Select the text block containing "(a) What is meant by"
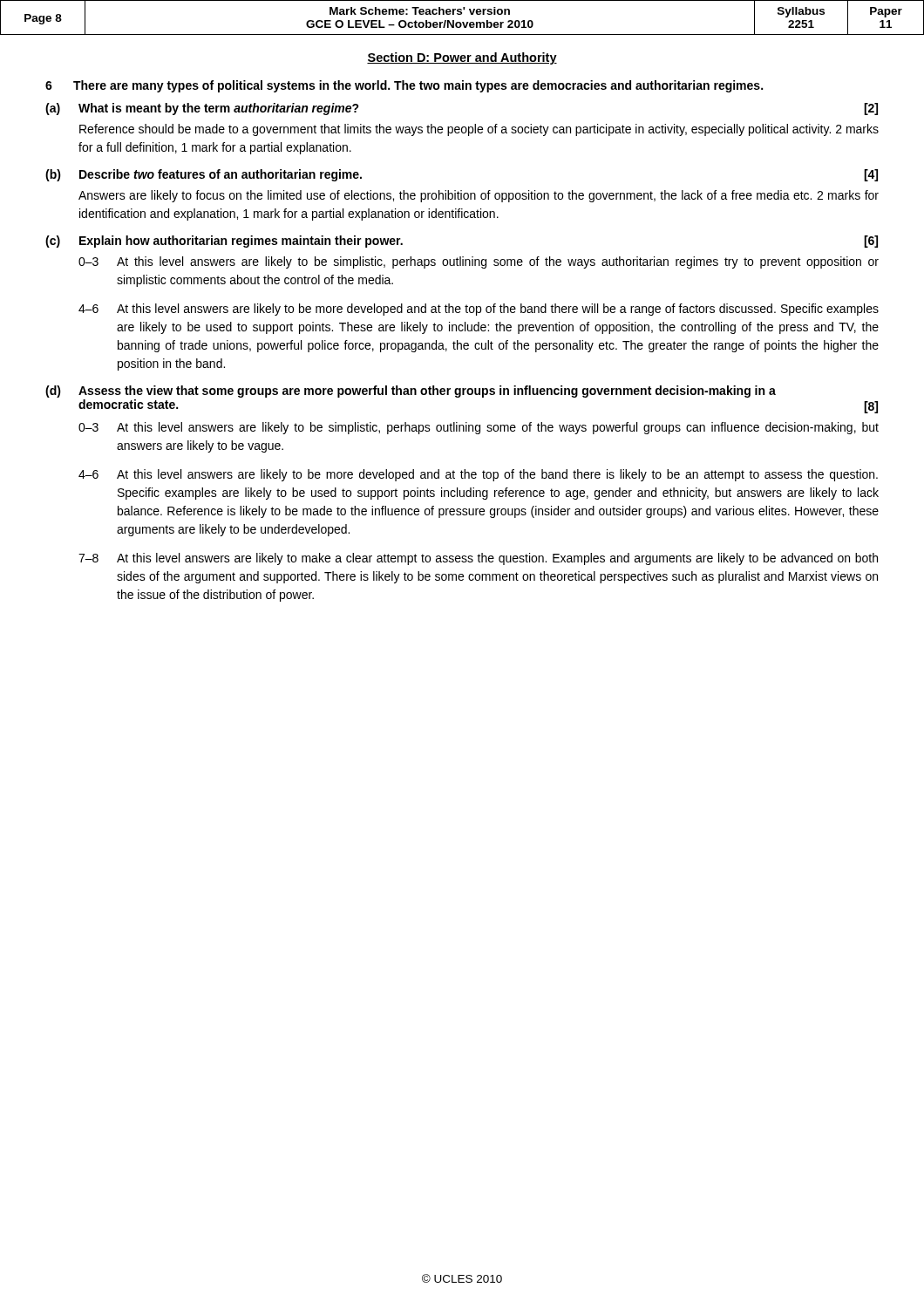Screen dimensions: 1308x924 pyautogui.click(x=222, y=109)
